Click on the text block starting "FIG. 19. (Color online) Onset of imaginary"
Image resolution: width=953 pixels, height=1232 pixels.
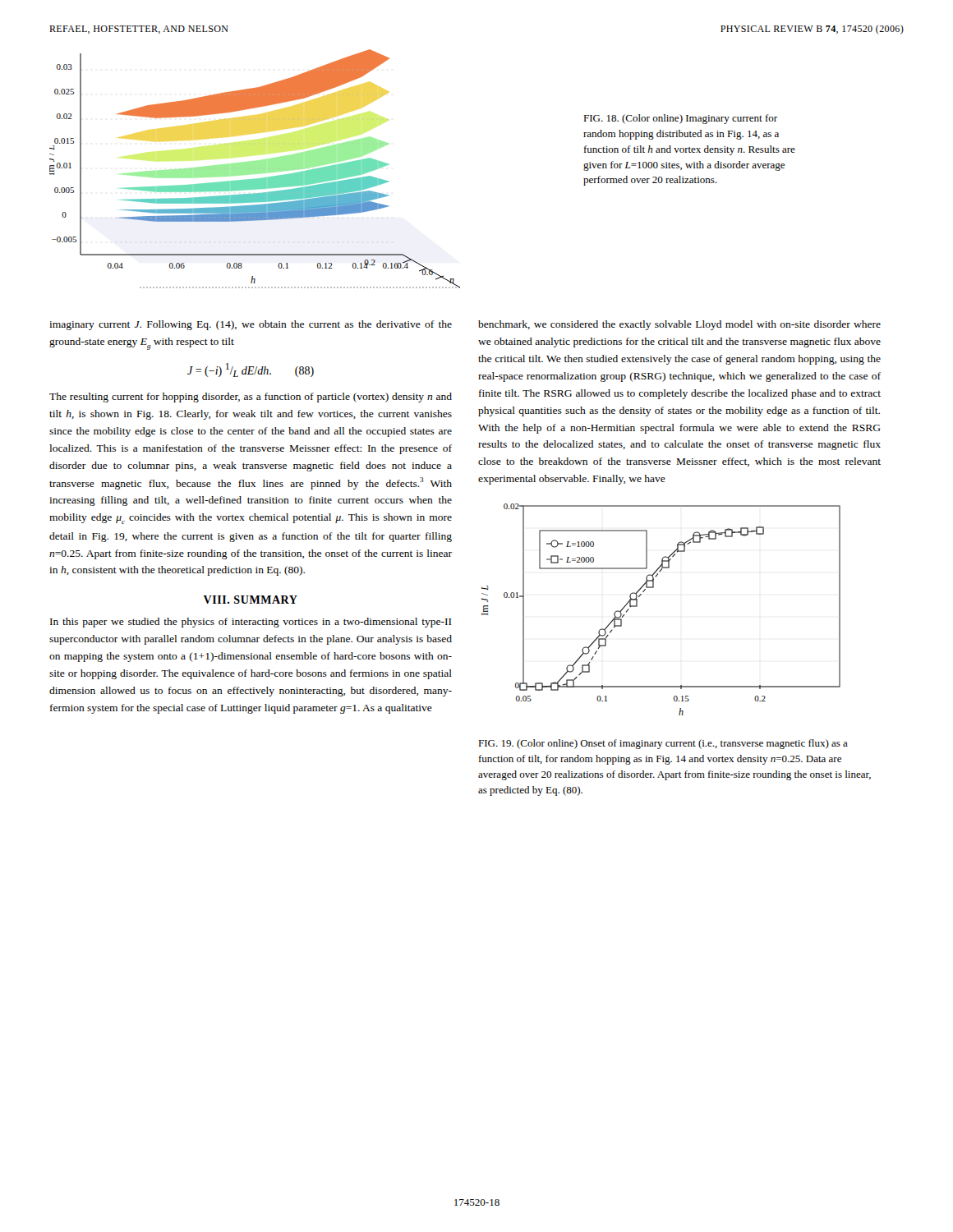coord(675,766)
